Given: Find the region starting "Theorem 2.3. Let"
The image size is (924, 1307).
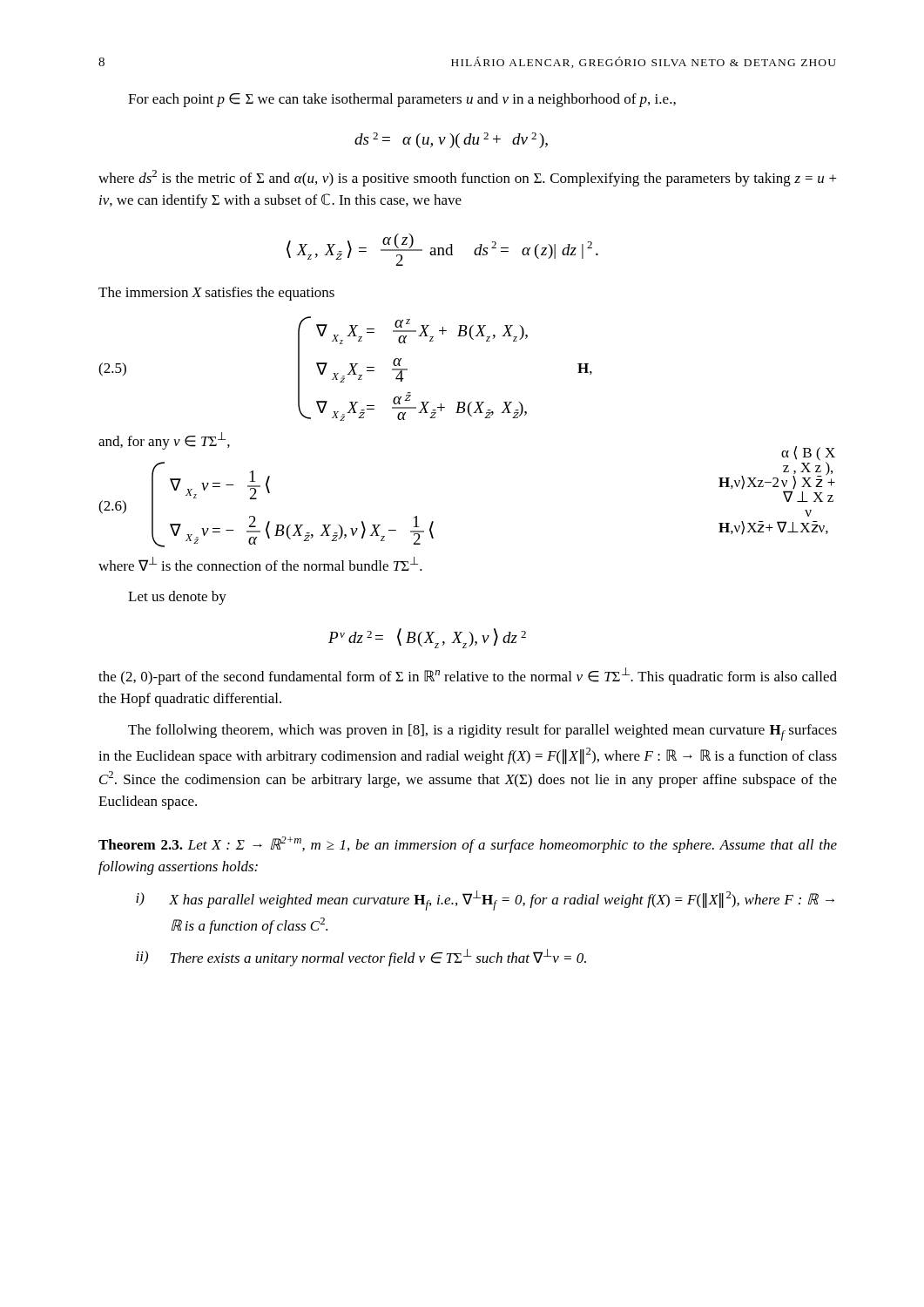Looking at the screenshot, I should (x=468, y=855).
